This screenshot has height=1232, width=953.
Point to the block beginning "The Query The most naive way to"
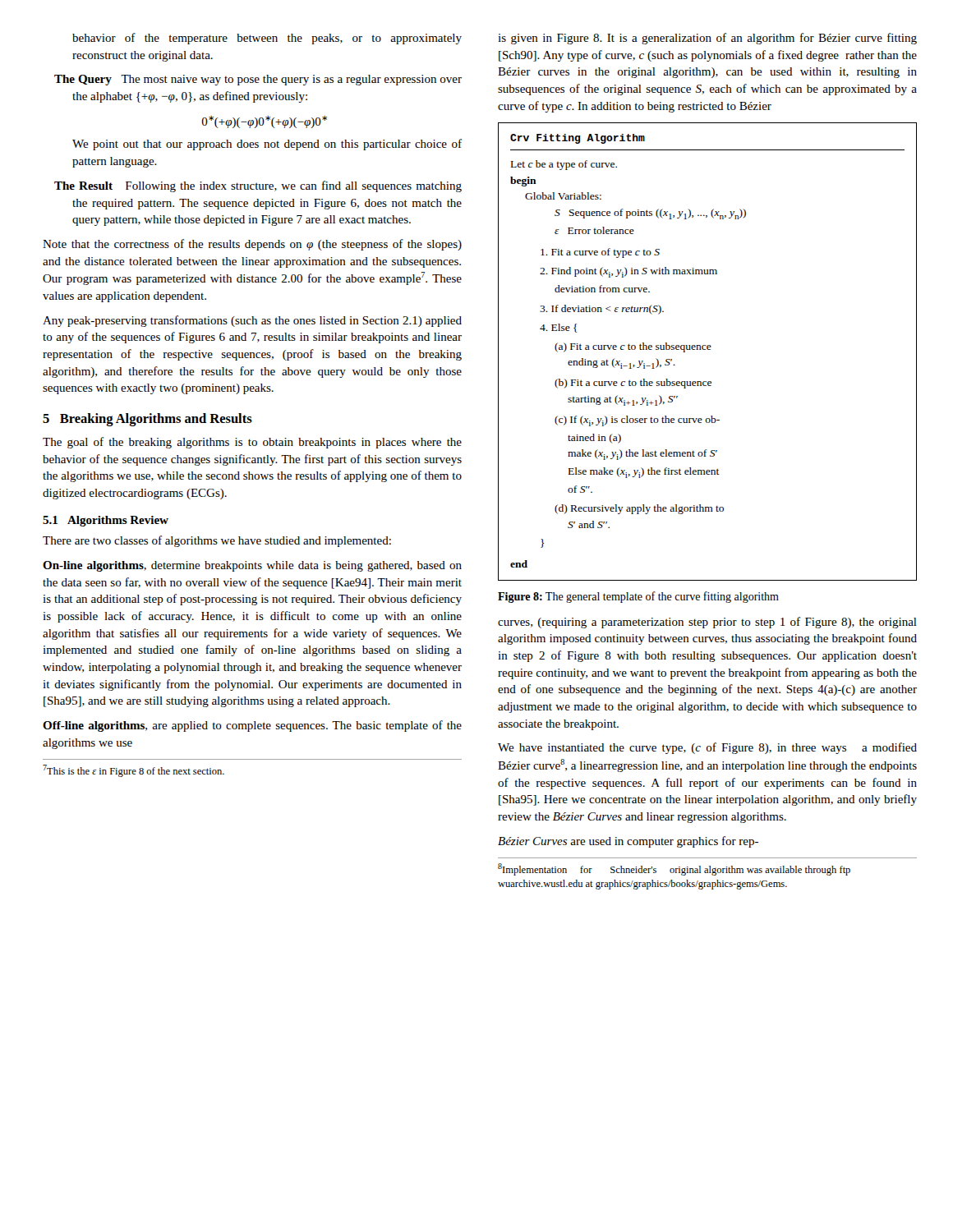pos(258,88)
